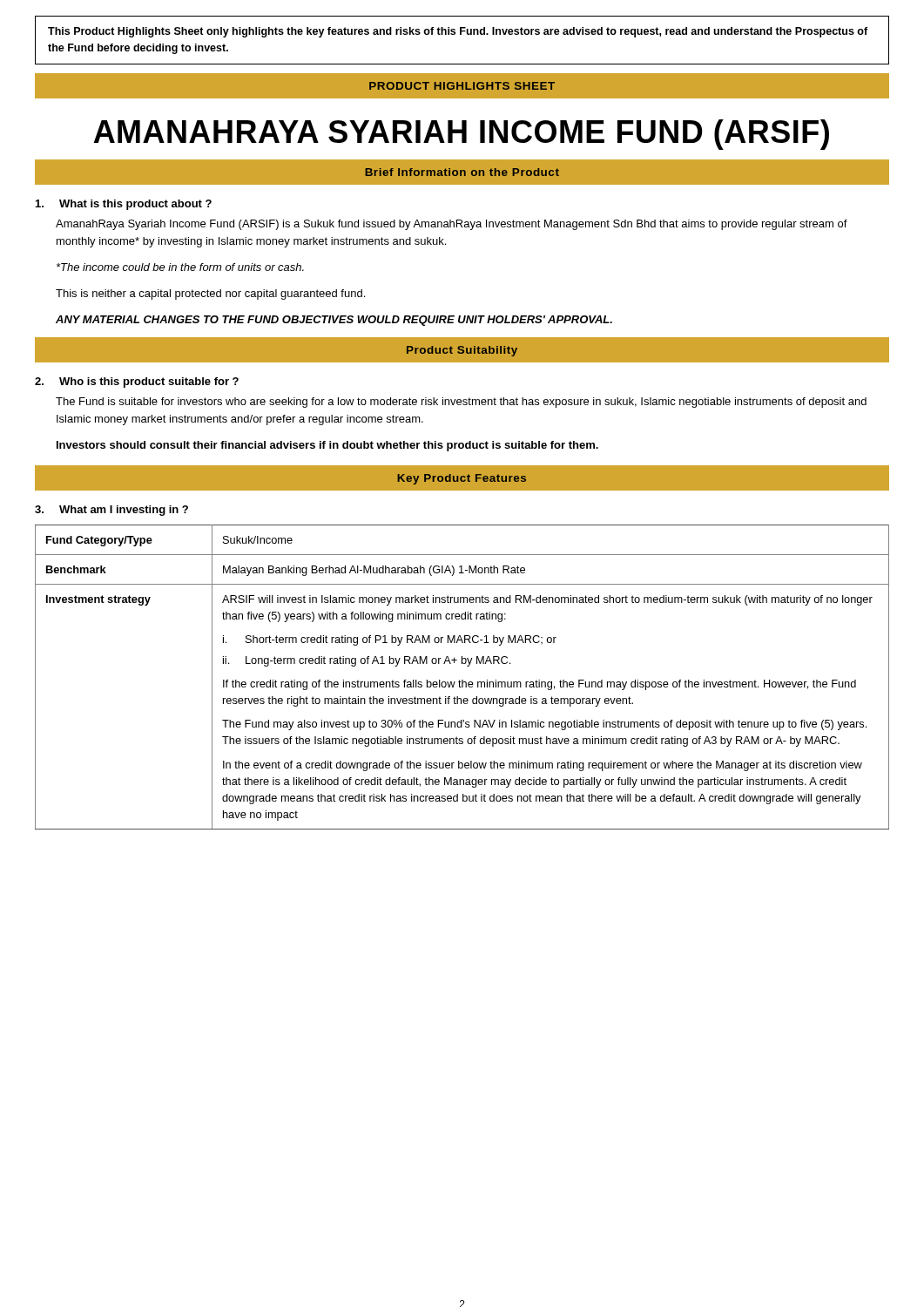Screen dimensions: 1307x924
Task: Point to the block beginning "ANY MATERIAL CHANGES TO"
Action: tap(472, 320)
